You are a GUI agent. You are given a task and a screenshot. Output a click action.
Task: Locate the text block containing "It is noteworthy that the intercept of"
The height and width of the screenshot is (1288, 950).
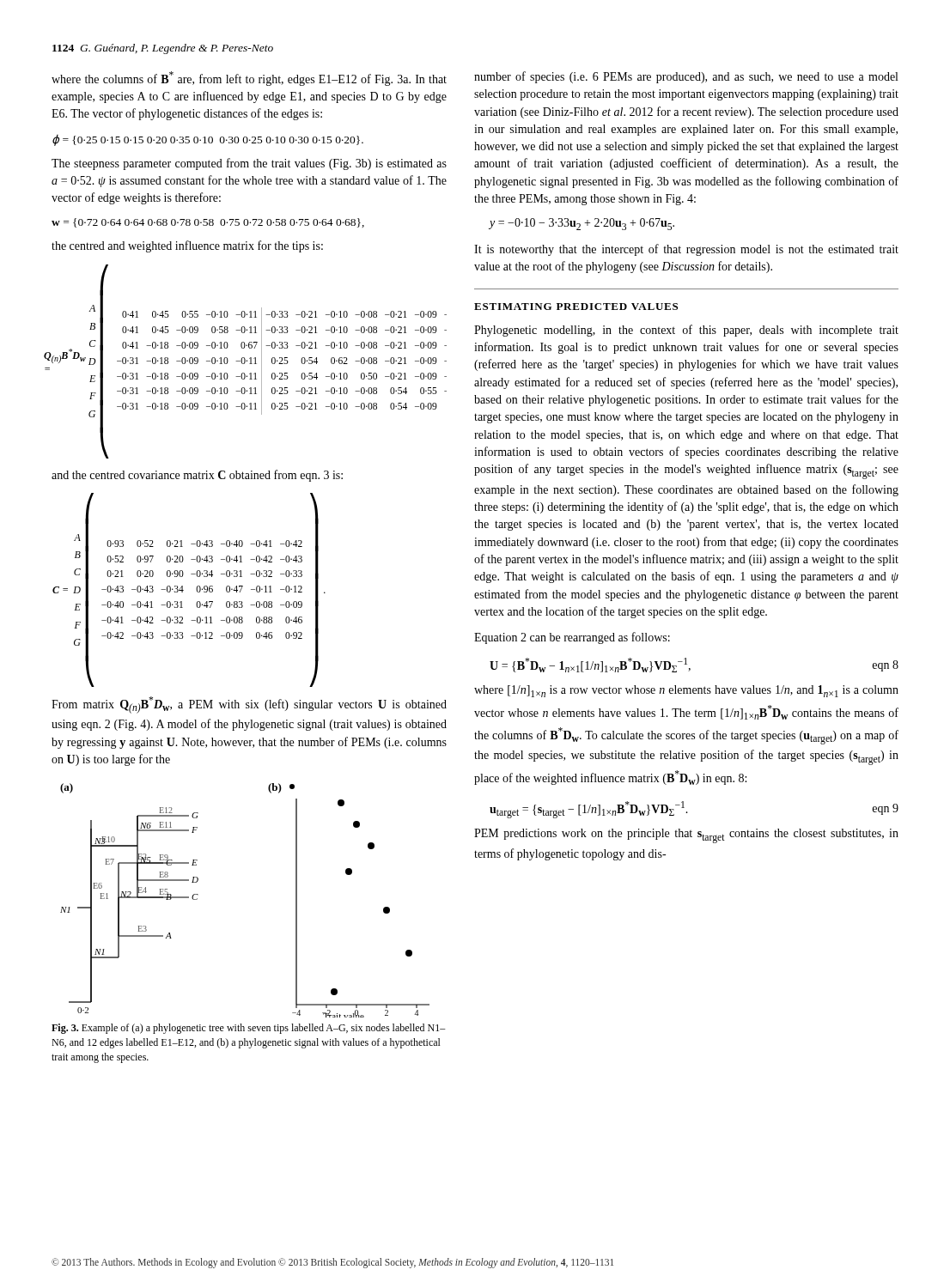[686, 259]
